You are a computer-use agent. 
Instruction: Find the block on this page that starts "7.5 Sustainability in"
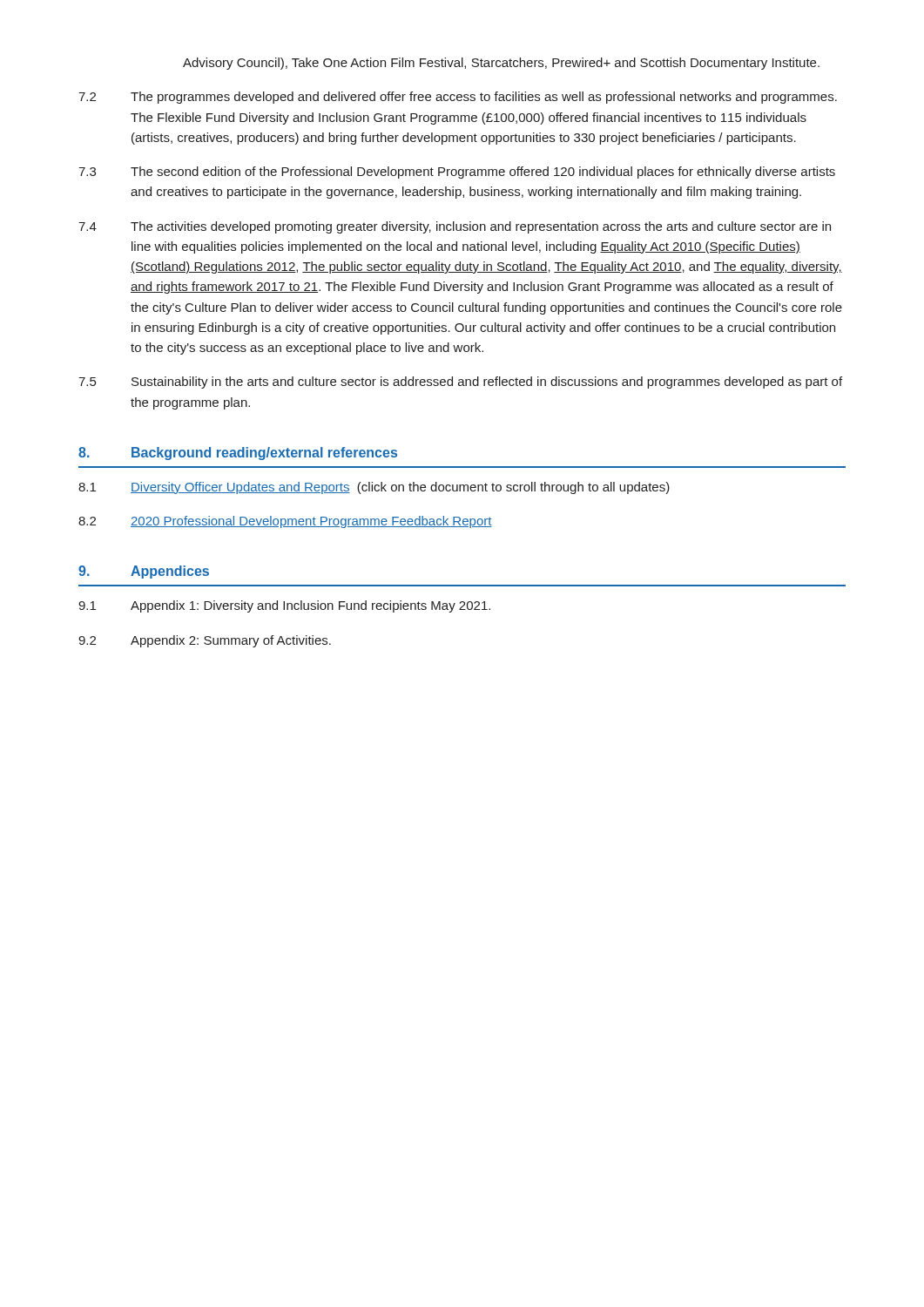pos(462,392)
